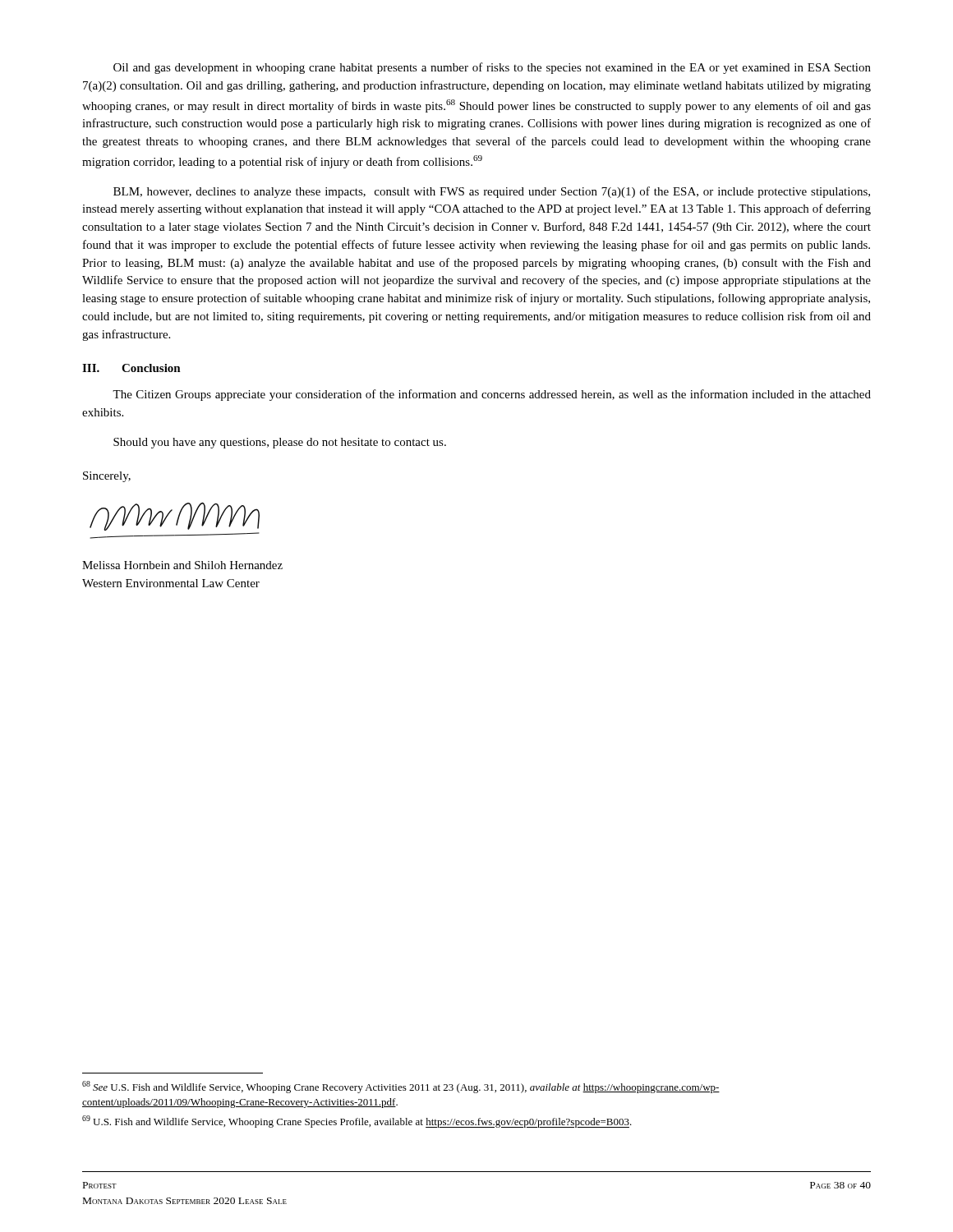Point to the block beginning "BLM, however, declines to analyze"
Viewport: 953px width, 1232px height.
[x=476, y=262]
